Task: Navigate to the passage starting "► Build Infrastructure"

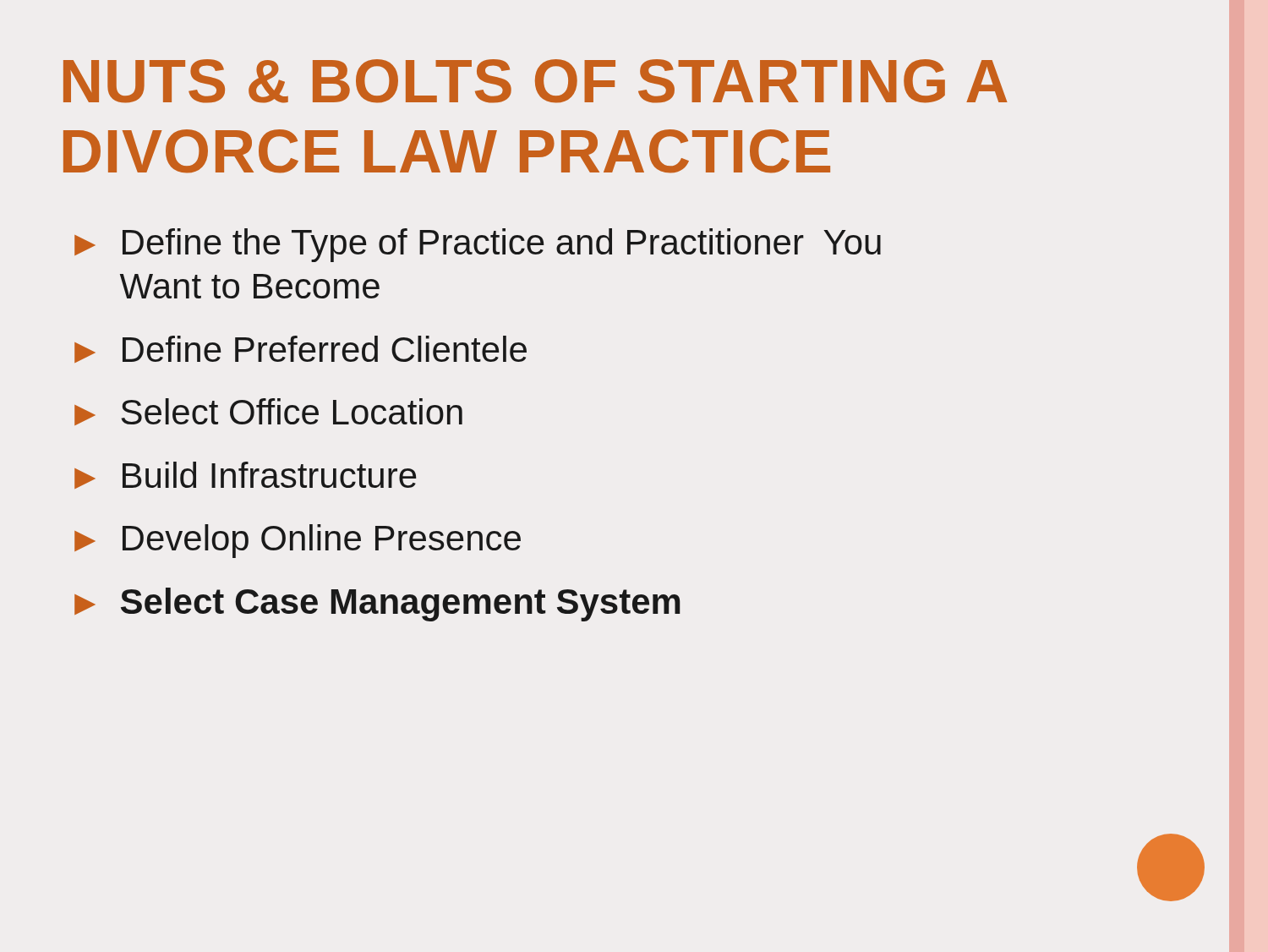Action: point(243,476)
